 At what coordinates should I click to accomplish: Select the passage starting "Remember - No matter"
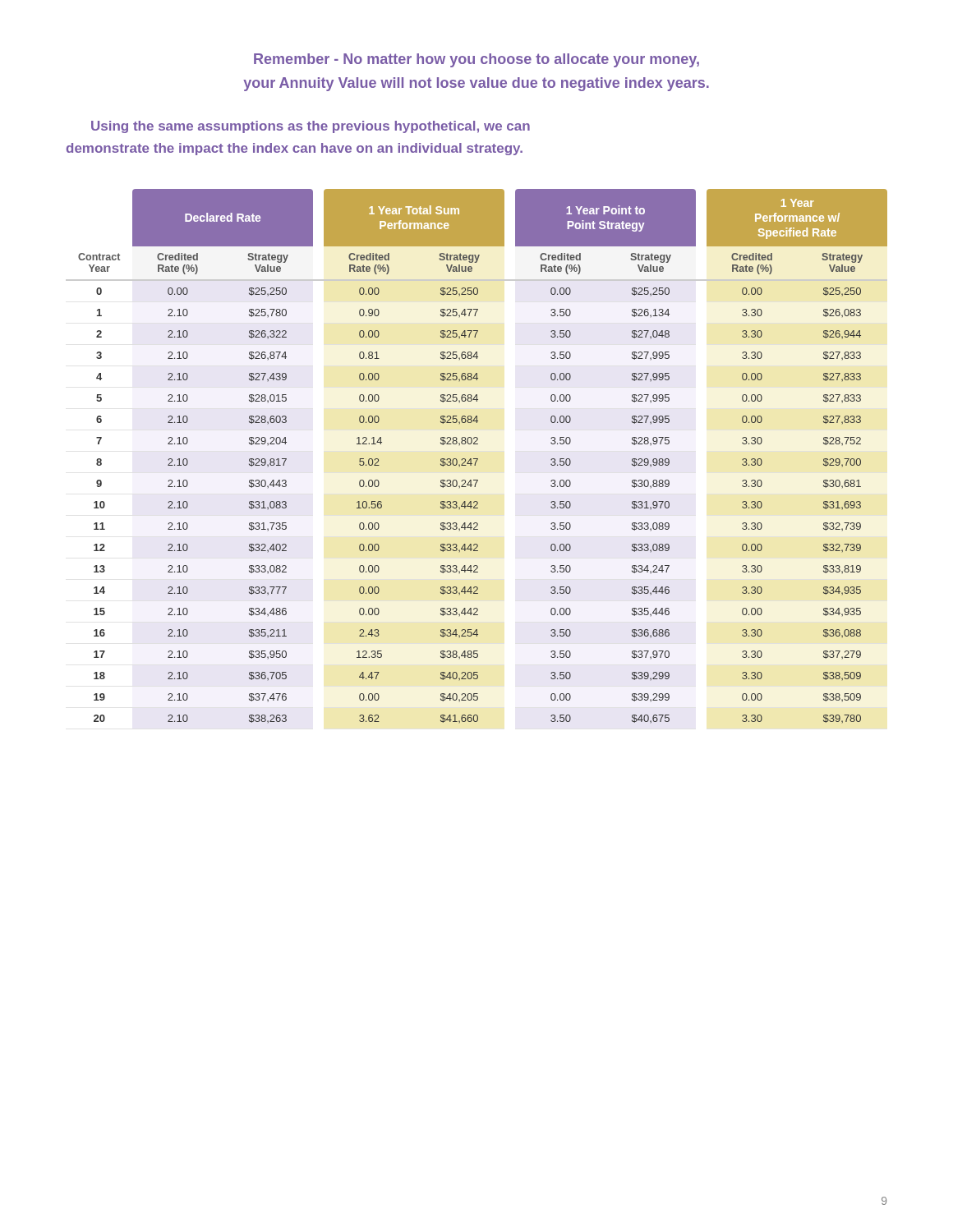(x=476, y=72)
